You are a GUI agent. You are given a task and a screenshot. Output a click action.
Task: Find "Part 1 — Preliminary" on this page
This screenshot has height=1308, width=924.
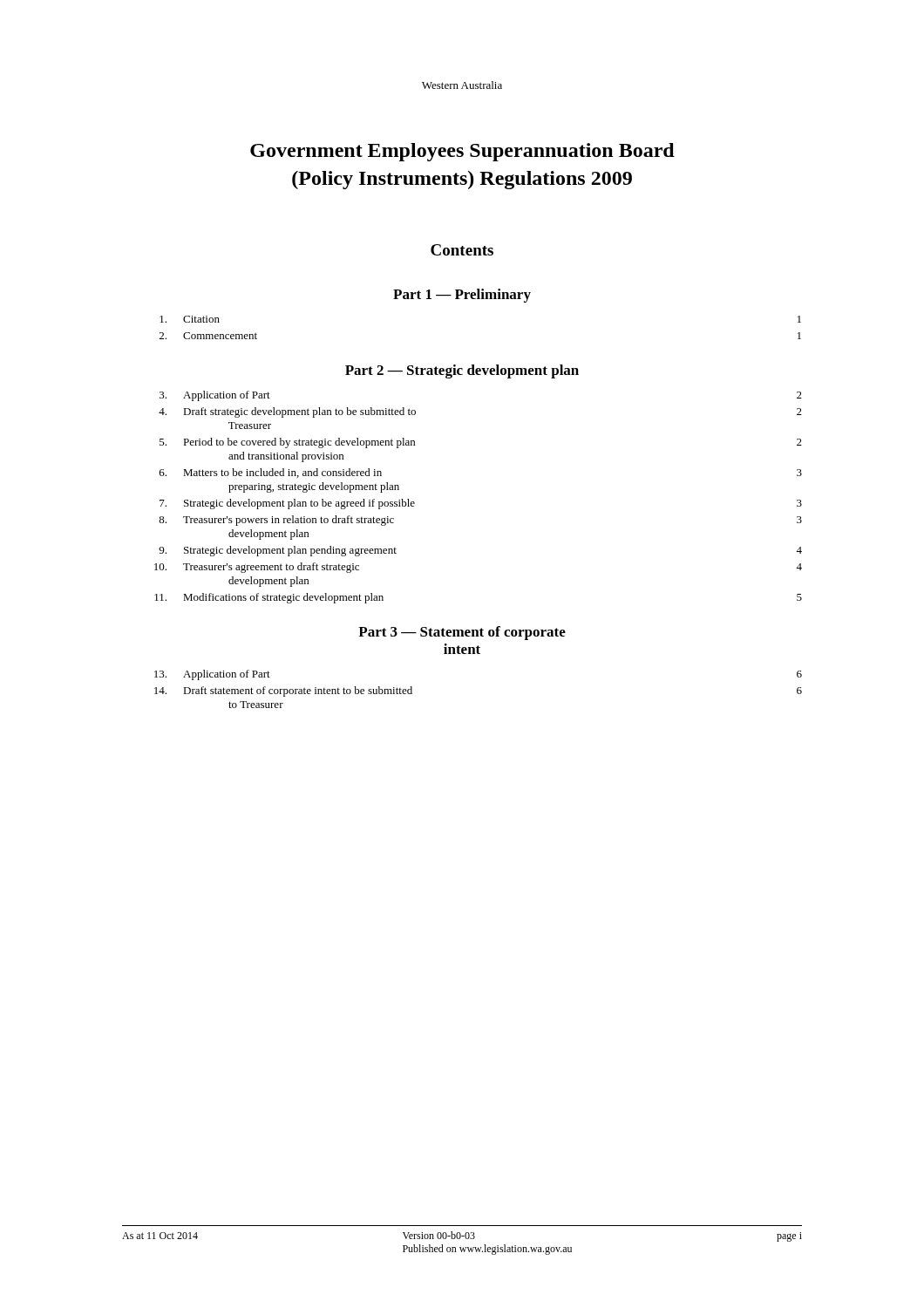click(x=462, y=294)
